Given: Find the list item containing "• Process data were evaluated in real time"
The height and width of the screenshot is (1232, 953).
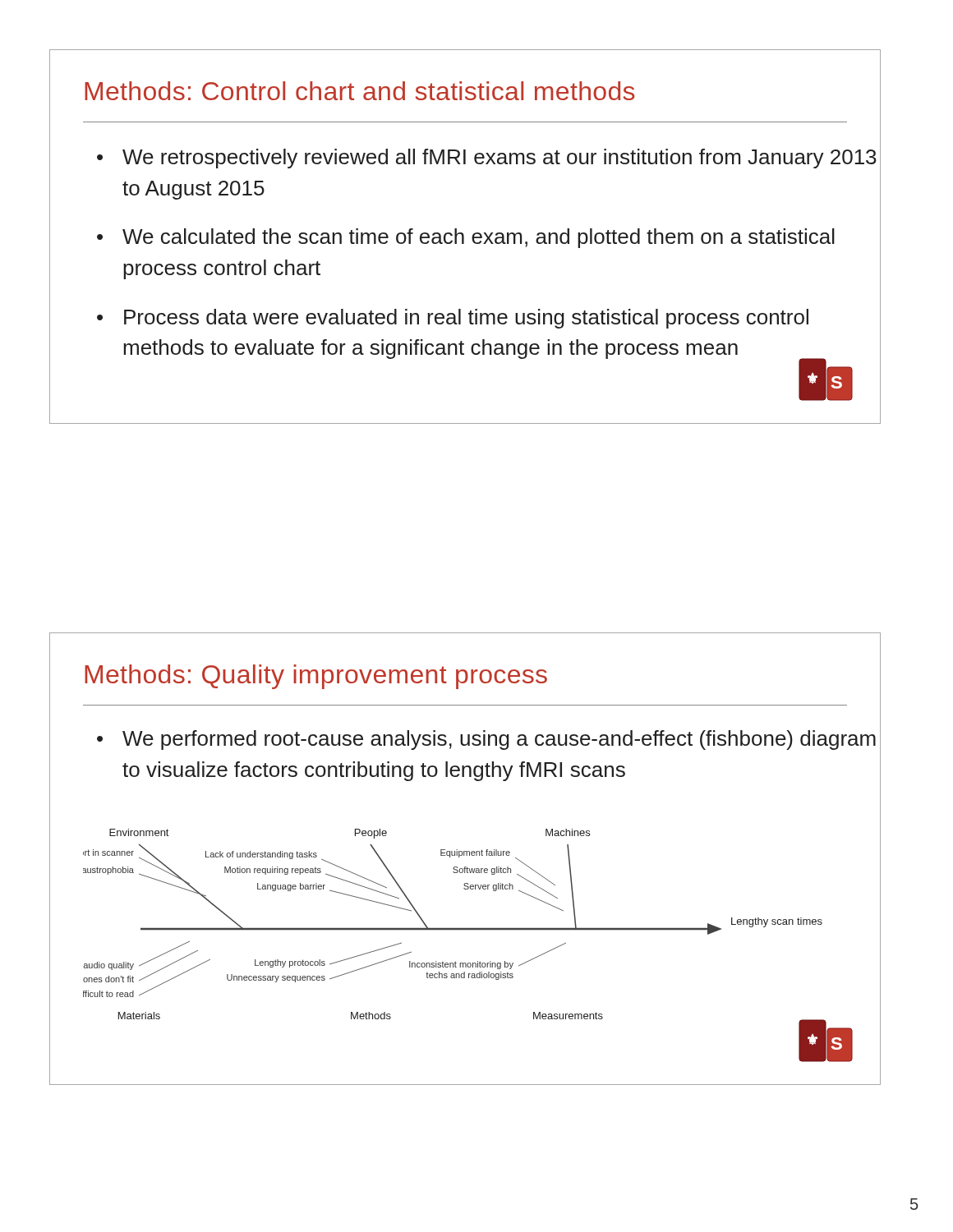Looking at the screenshot, I should (453, 331).
